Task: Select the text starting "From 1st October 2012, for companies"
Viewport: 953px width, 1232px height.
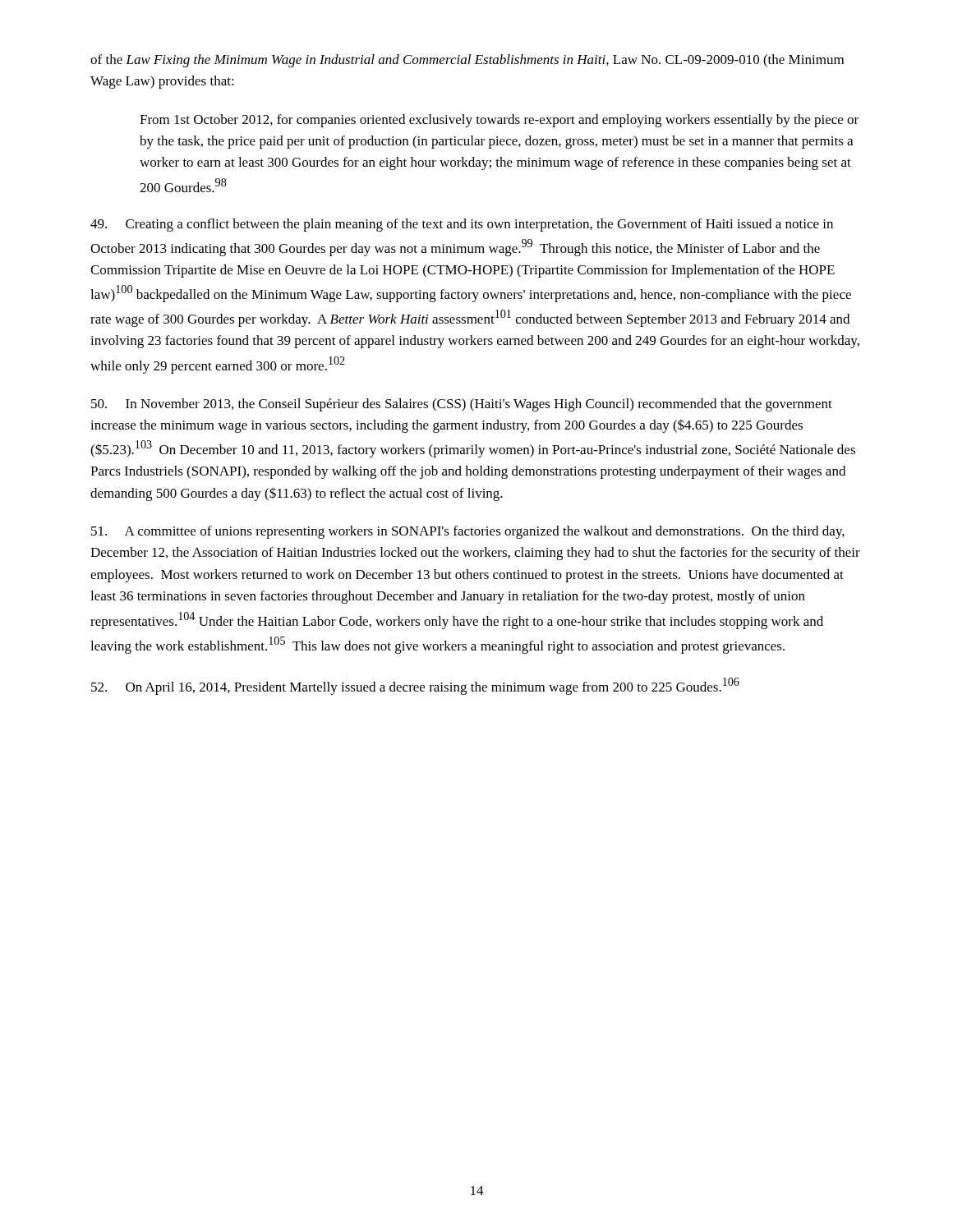Action: click(499, 153)
